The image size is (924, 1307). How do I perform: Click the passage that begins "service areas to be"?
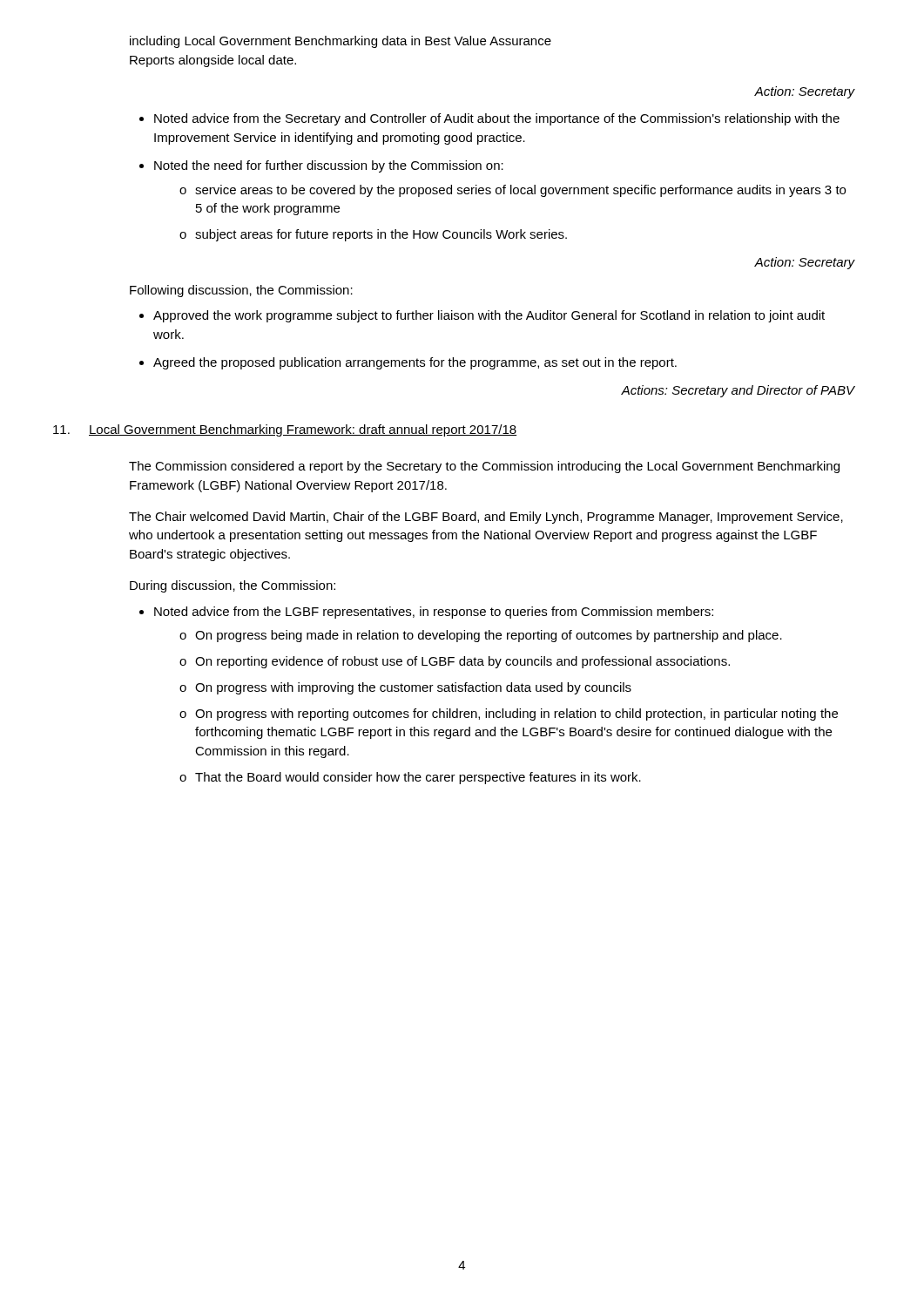pyautogui.click(x=521, y=199)
